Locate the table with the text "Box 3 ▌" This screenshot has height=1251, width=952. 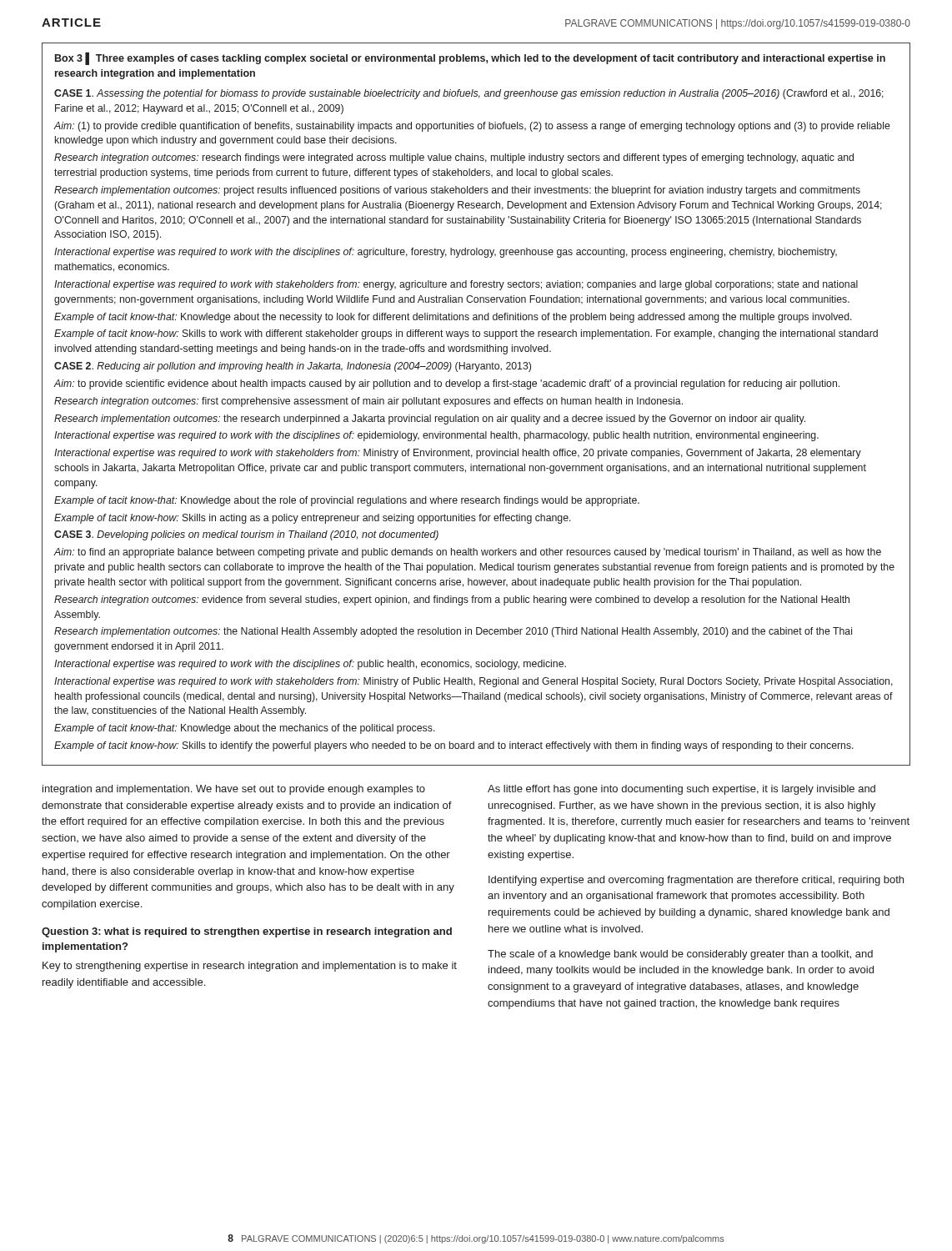(x=476, y=404)
